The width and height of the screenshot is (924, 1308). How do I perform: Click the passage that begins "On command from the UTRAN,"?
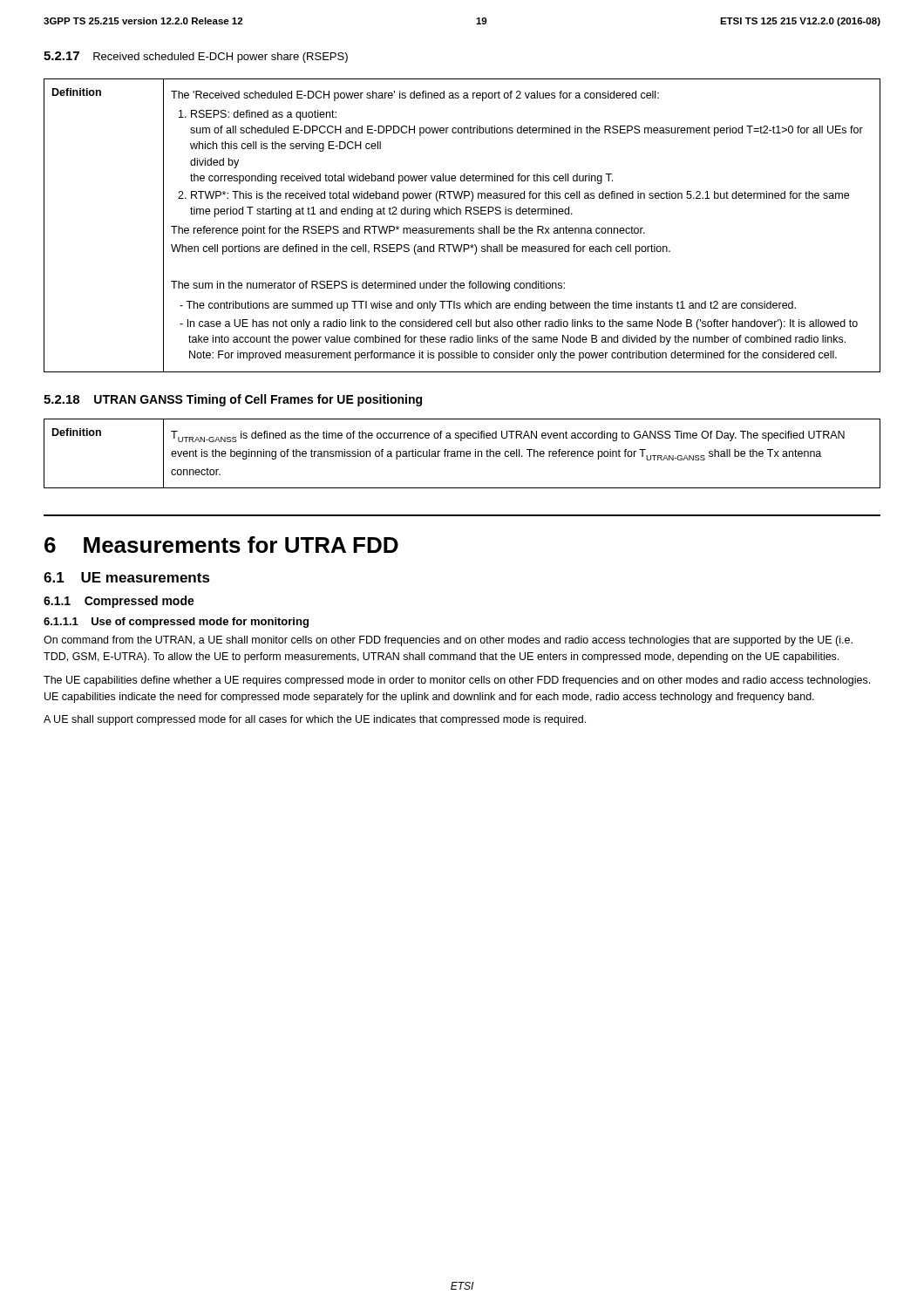(448, 649)
